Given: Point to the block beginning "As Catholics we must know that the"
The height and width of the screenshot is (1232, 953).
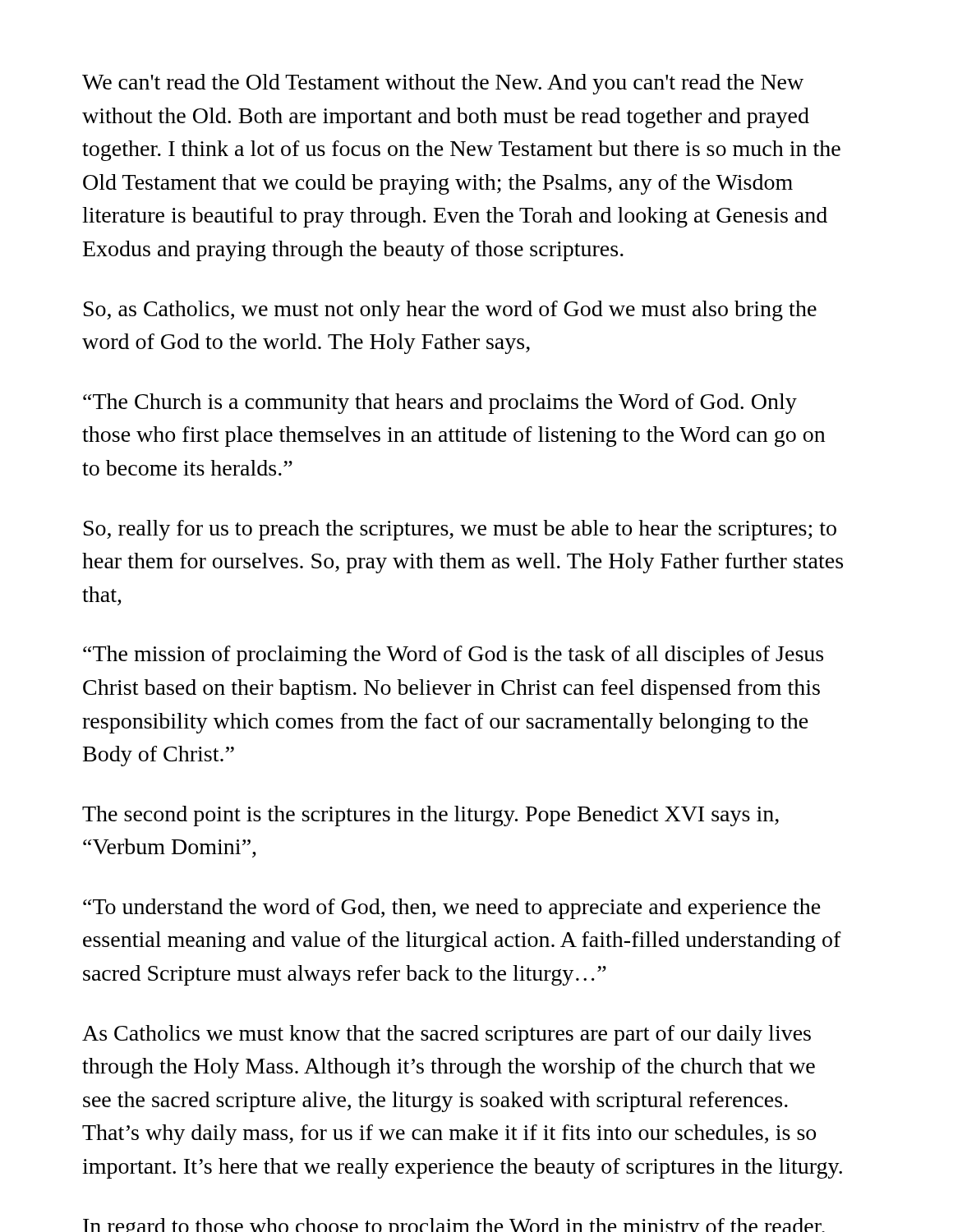Looking at the screenshot, I should 463,1099.
